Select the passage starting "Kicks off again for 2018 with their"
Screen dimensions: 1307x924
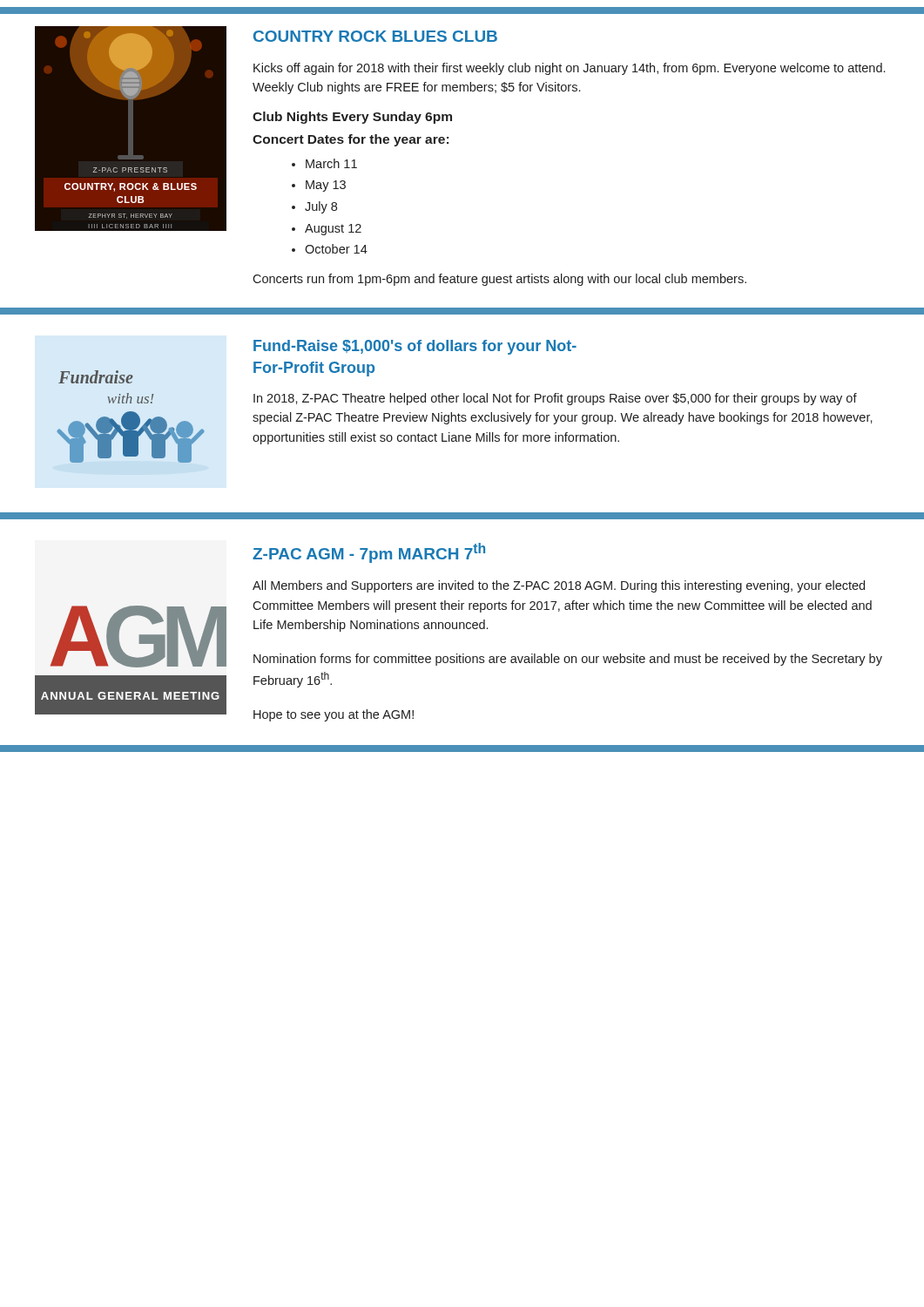[569, 78]
